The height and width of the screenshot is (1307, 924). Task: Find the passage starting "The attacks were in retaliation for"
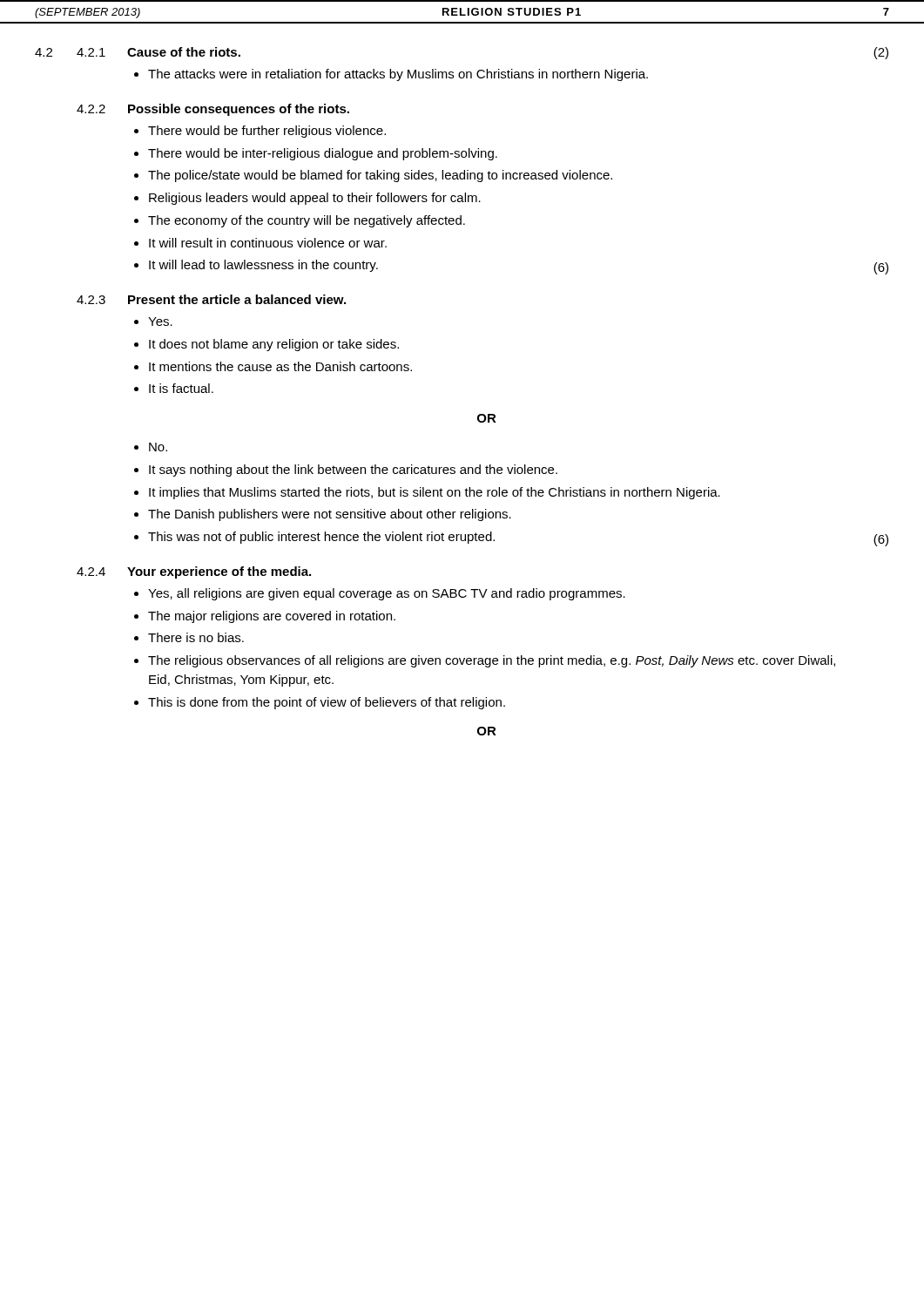tap(399, 74)
